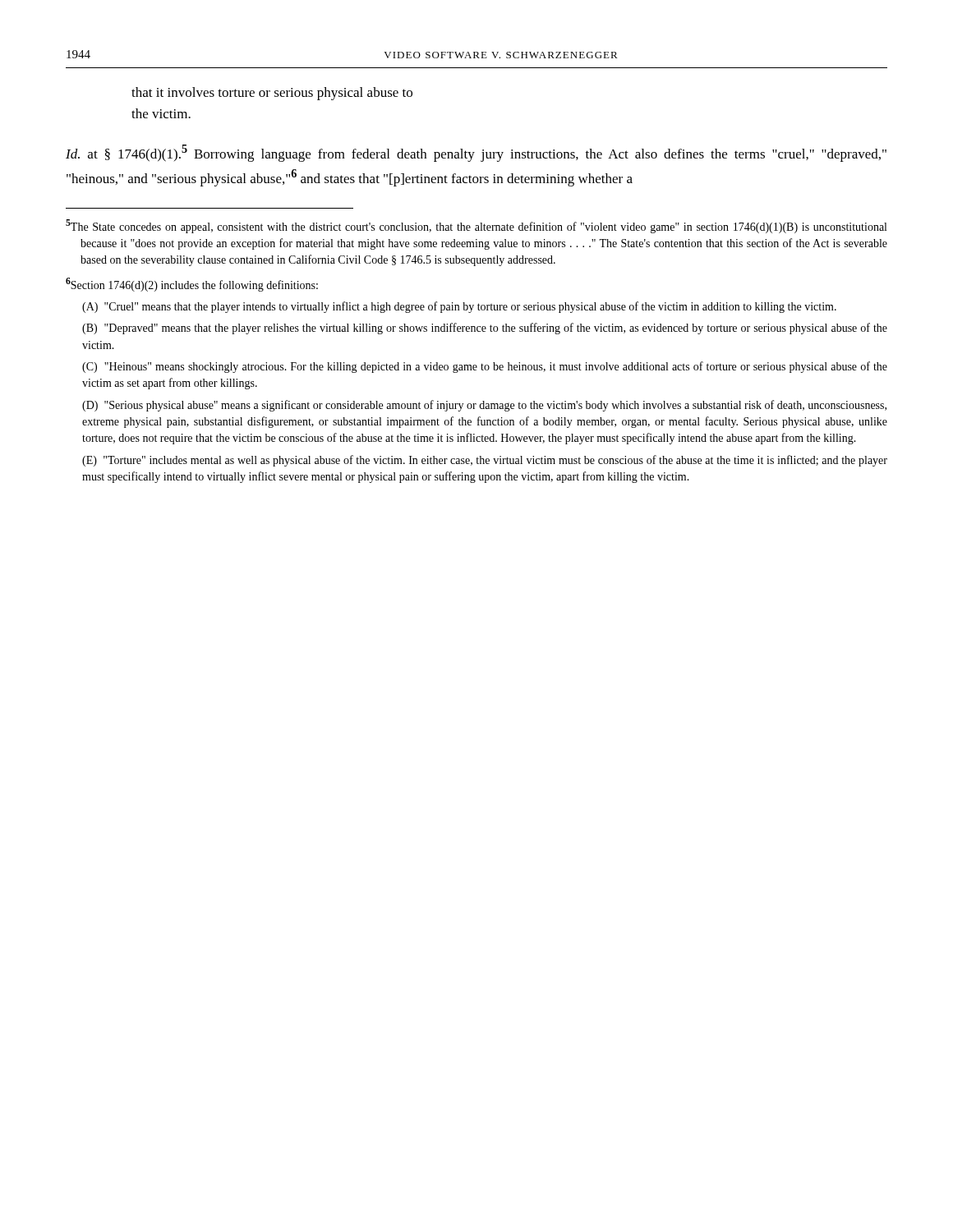Click on the text block containing "Id. at § 1746(d)(1).5 Borrowing language"
Screen dimensions: 1232x953
476,164
